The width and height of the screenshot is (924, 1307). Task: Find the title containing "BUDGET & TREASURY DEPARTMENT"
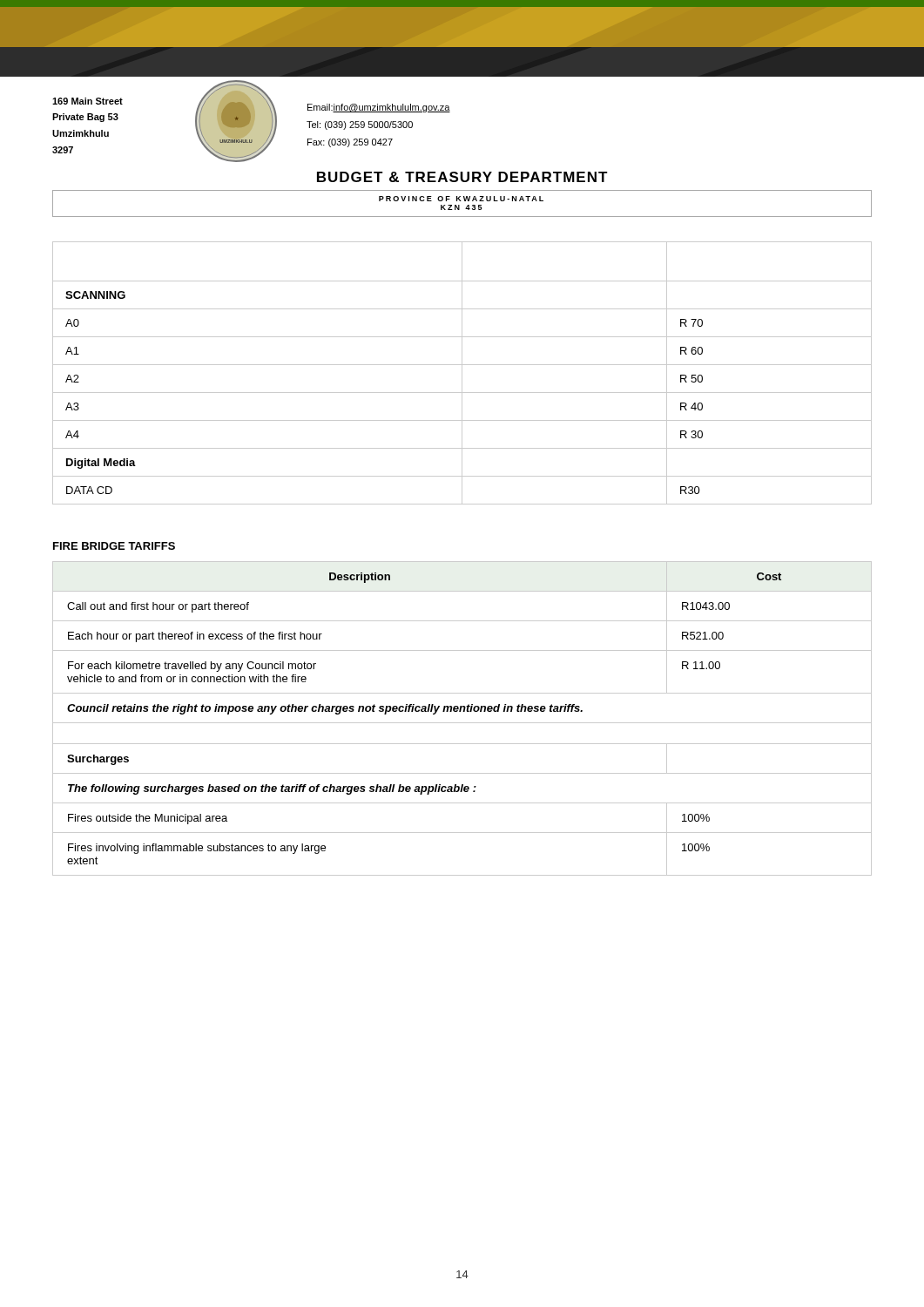coord(462,177)
